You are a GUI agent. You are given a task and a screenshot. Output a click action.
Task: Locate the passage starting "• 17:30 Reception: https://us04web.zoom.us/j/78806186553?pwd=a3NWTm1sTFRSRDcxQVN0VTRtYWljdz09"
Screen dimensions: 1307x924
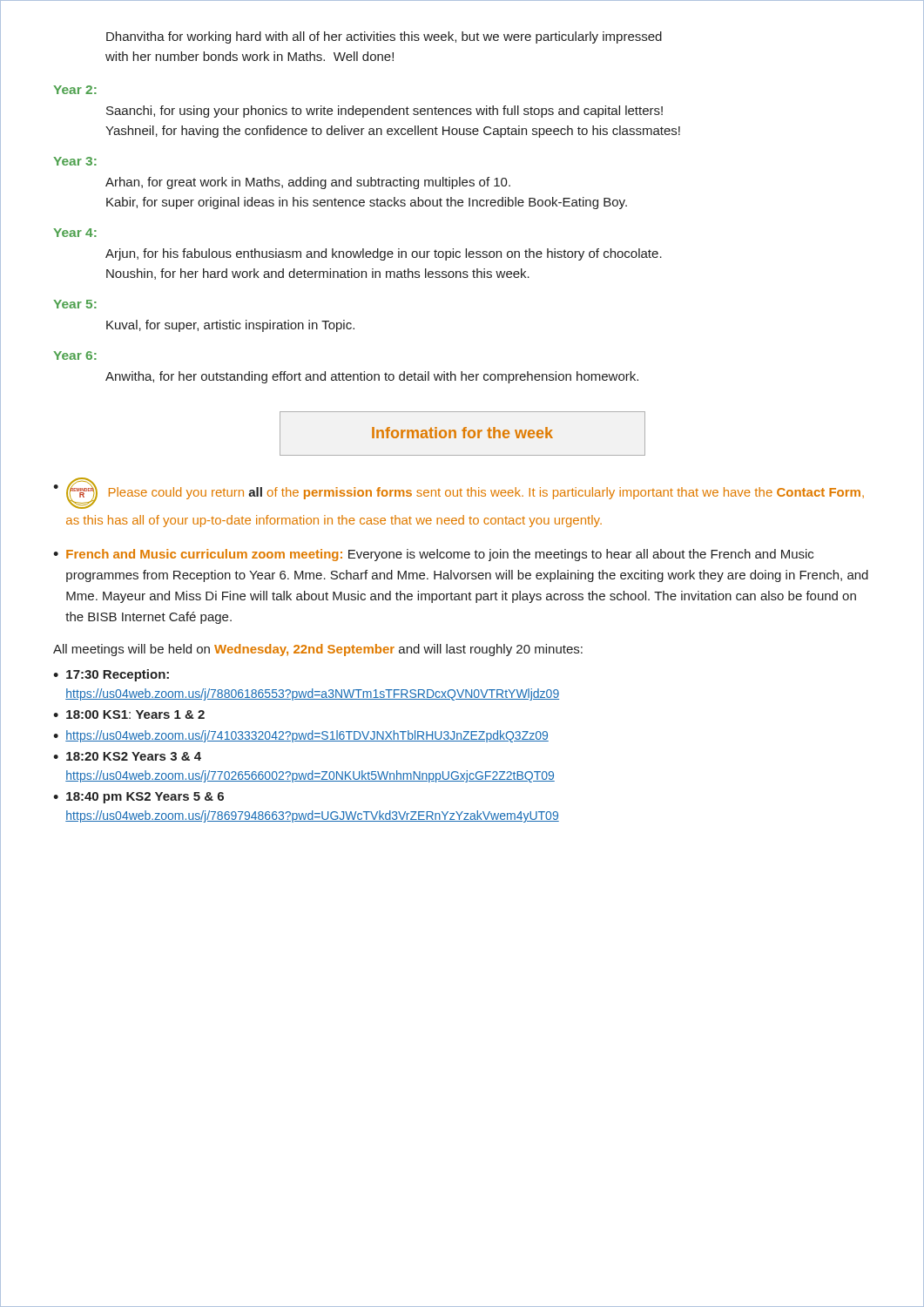[306, 684]
